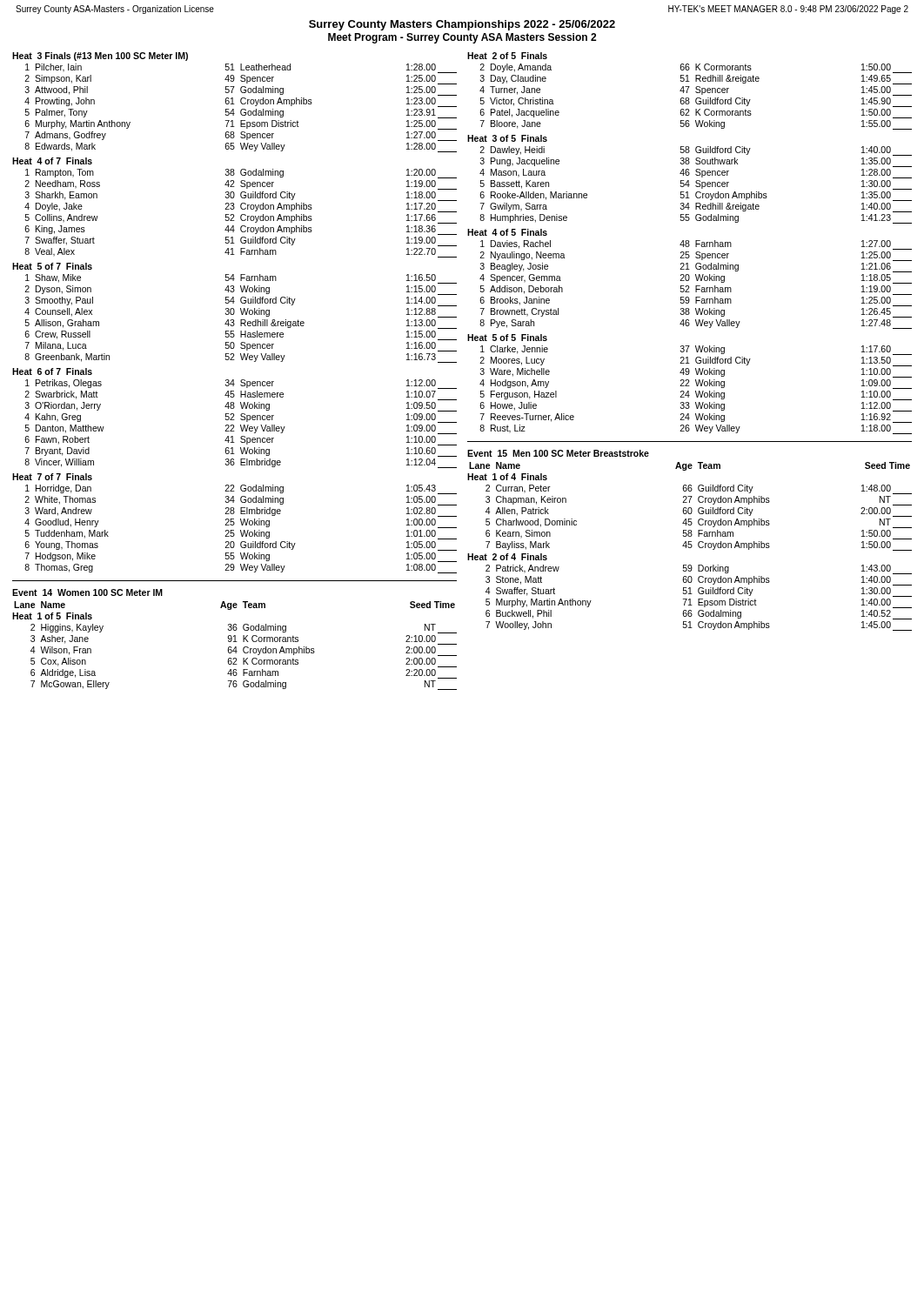Find the block starting "Event 14 Women 100 SC Meter IM"
The height and width of the screenshot is (1305, 924).
point(88,592)
